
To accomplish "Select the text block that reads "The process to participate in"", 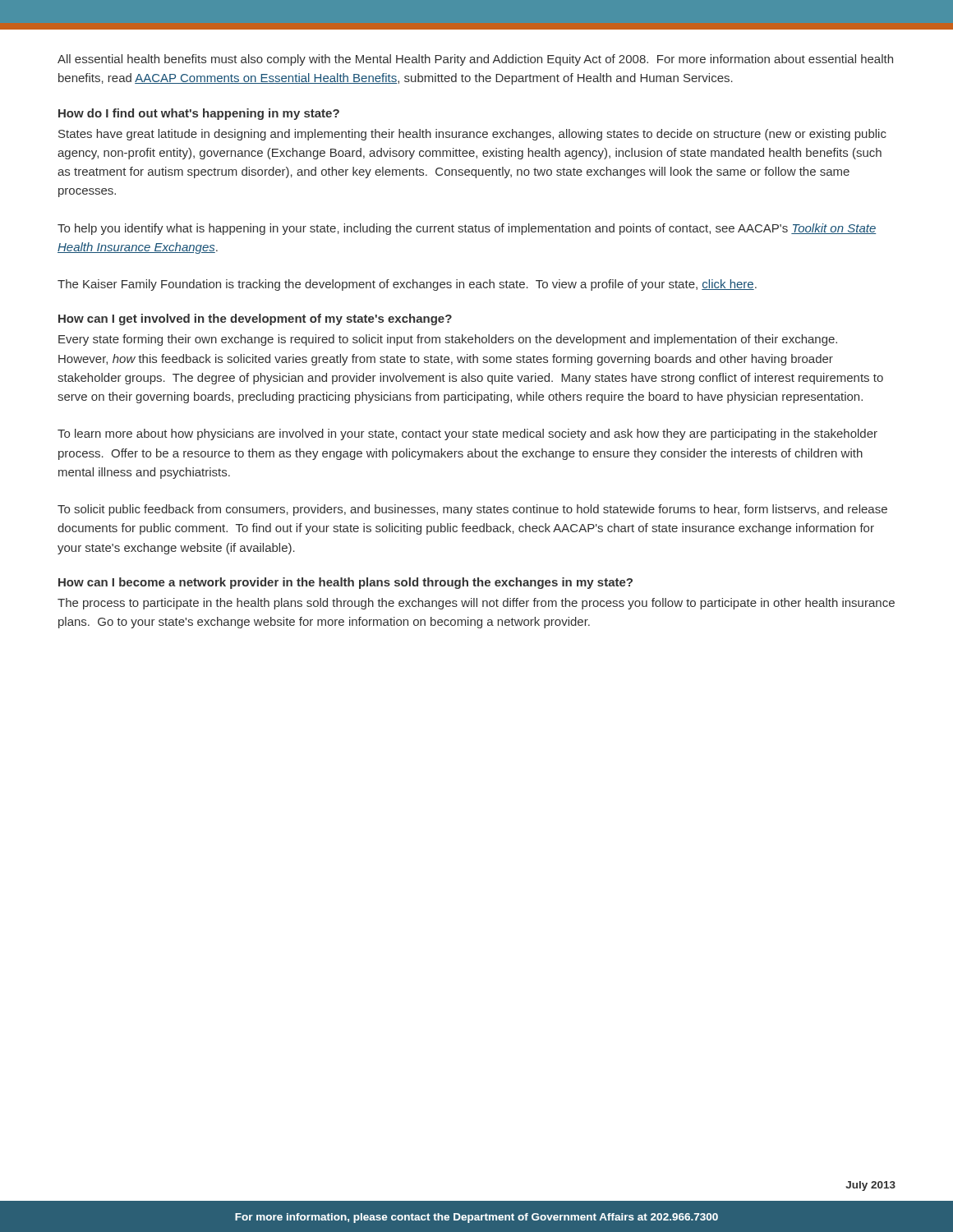I will coord(476,612).
